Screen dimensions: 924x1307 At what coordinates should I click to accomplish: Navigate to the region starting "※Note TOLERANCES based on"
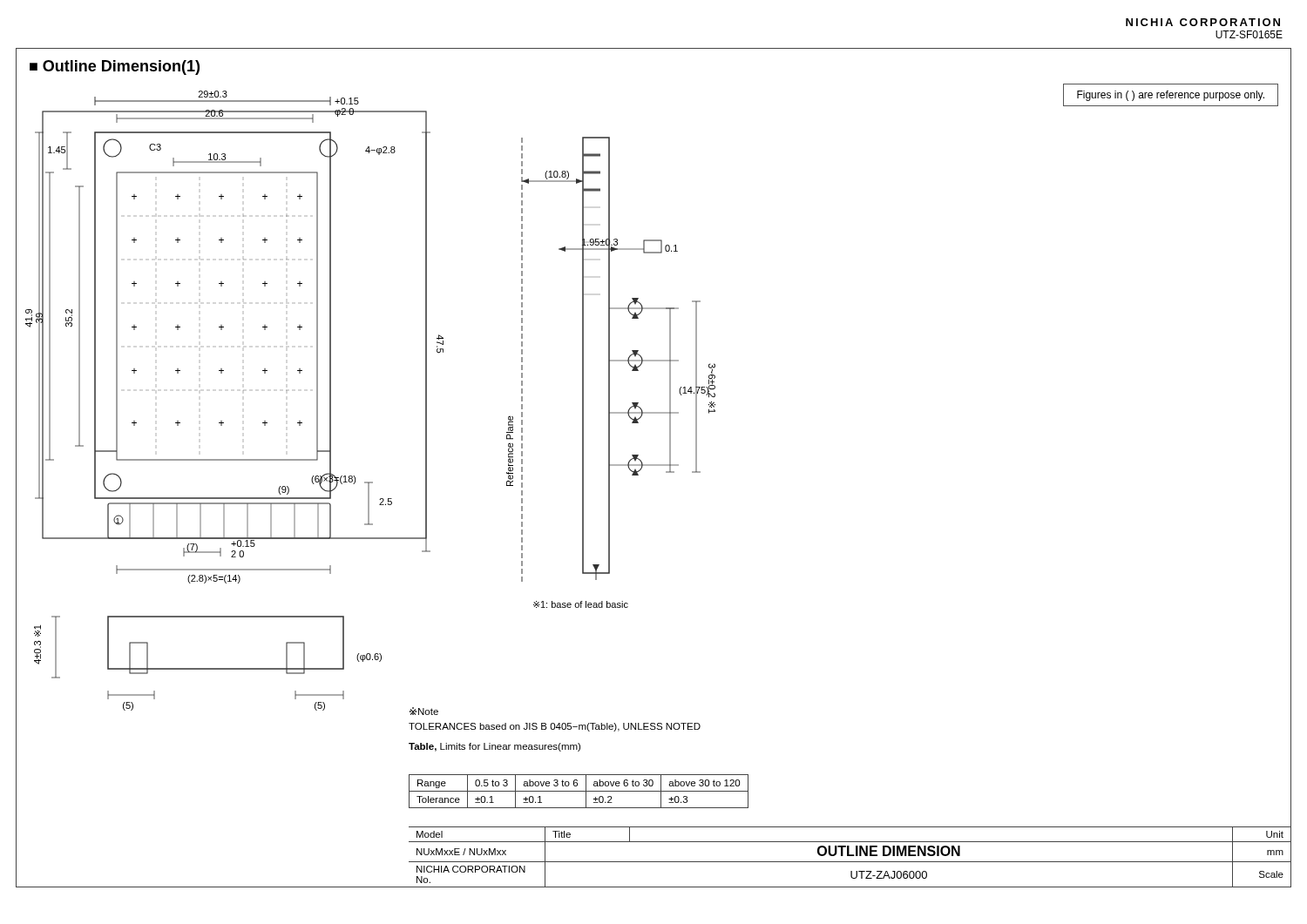[555, 719]
